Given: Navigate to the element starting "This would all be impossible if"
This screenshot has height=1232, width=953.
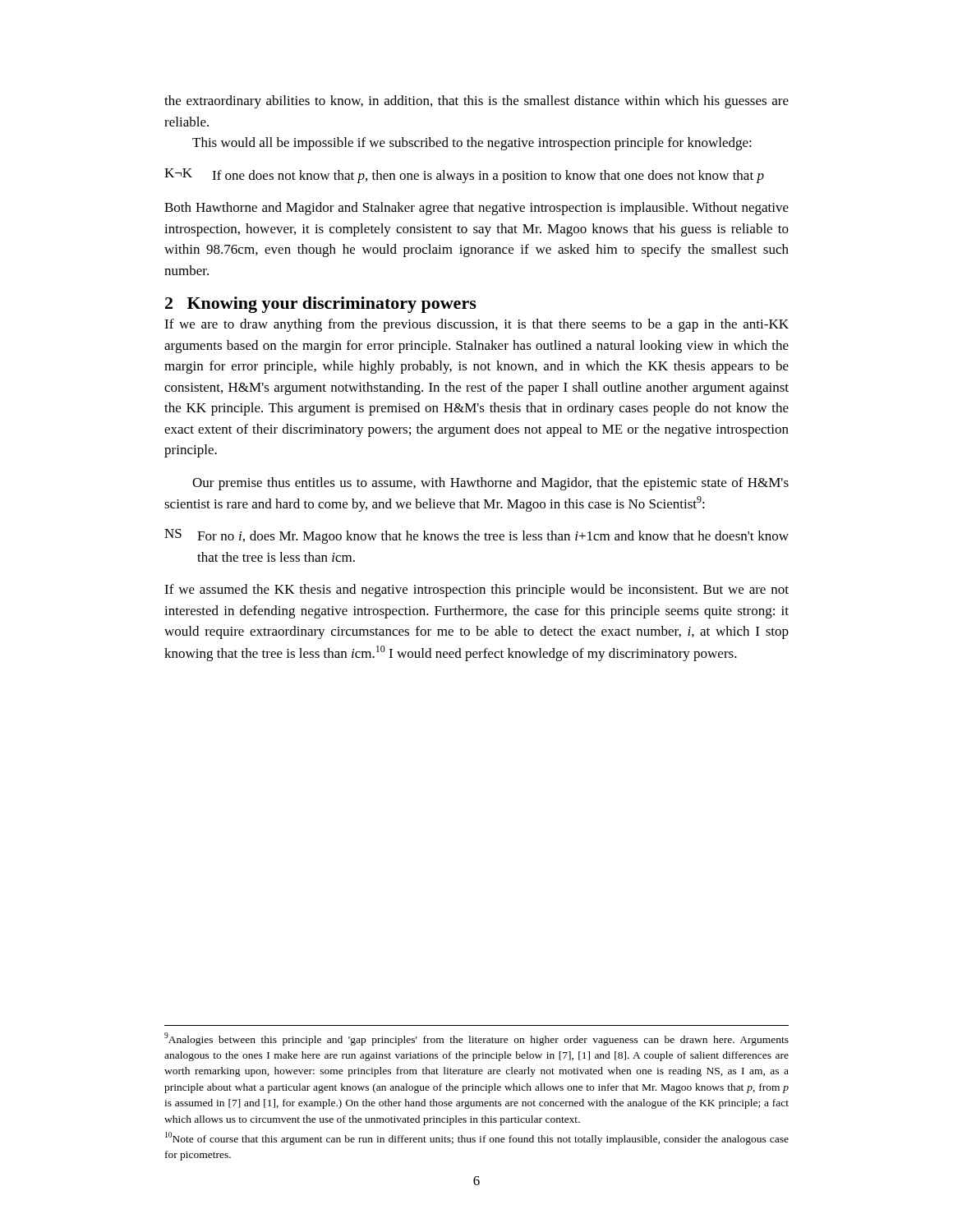Looking at the screenshot, I should pyautogui.click(x=476, y=143).
